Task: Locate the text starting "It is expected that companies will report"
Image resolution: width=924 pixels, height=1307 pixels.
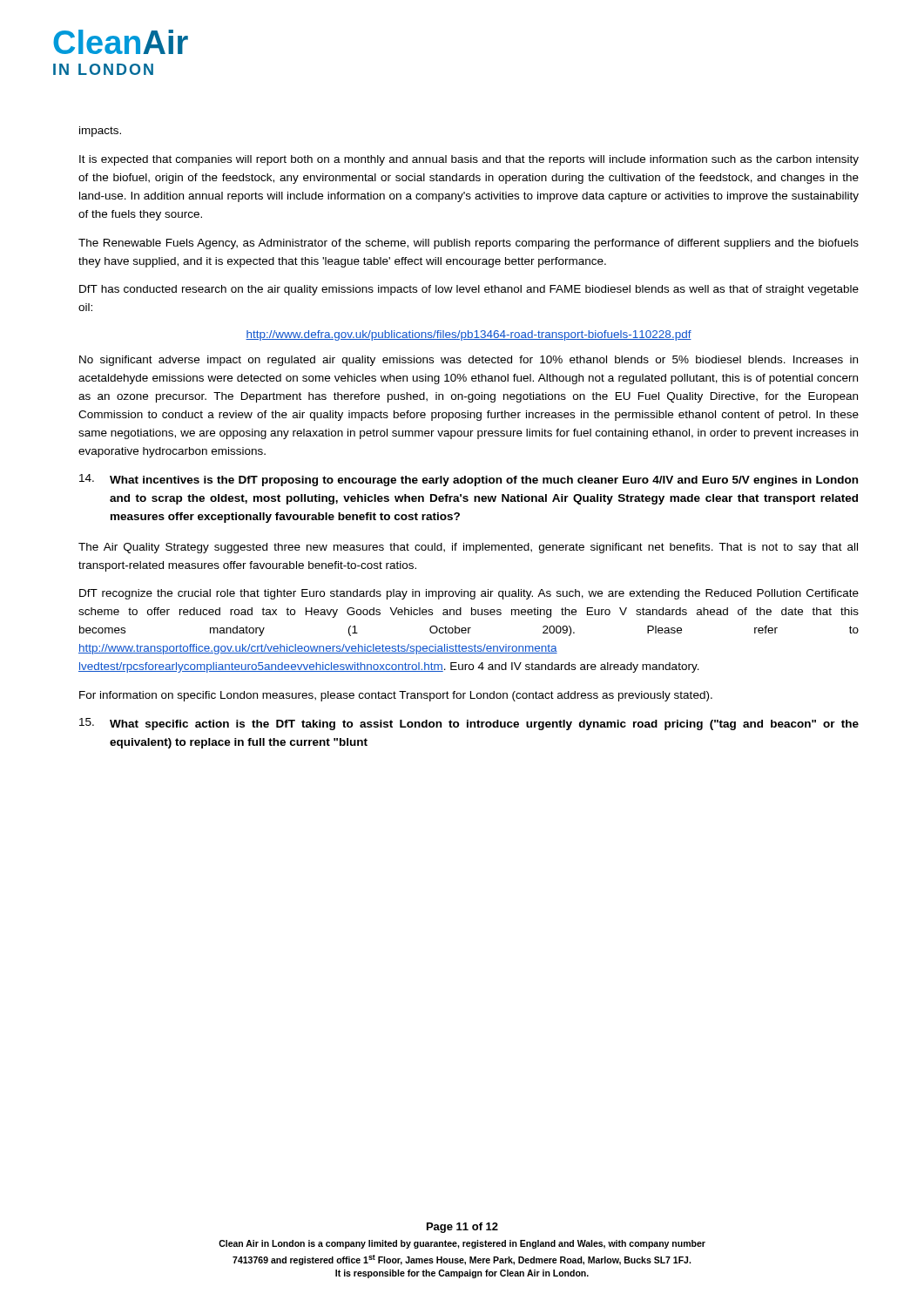Action: point(469,186)
